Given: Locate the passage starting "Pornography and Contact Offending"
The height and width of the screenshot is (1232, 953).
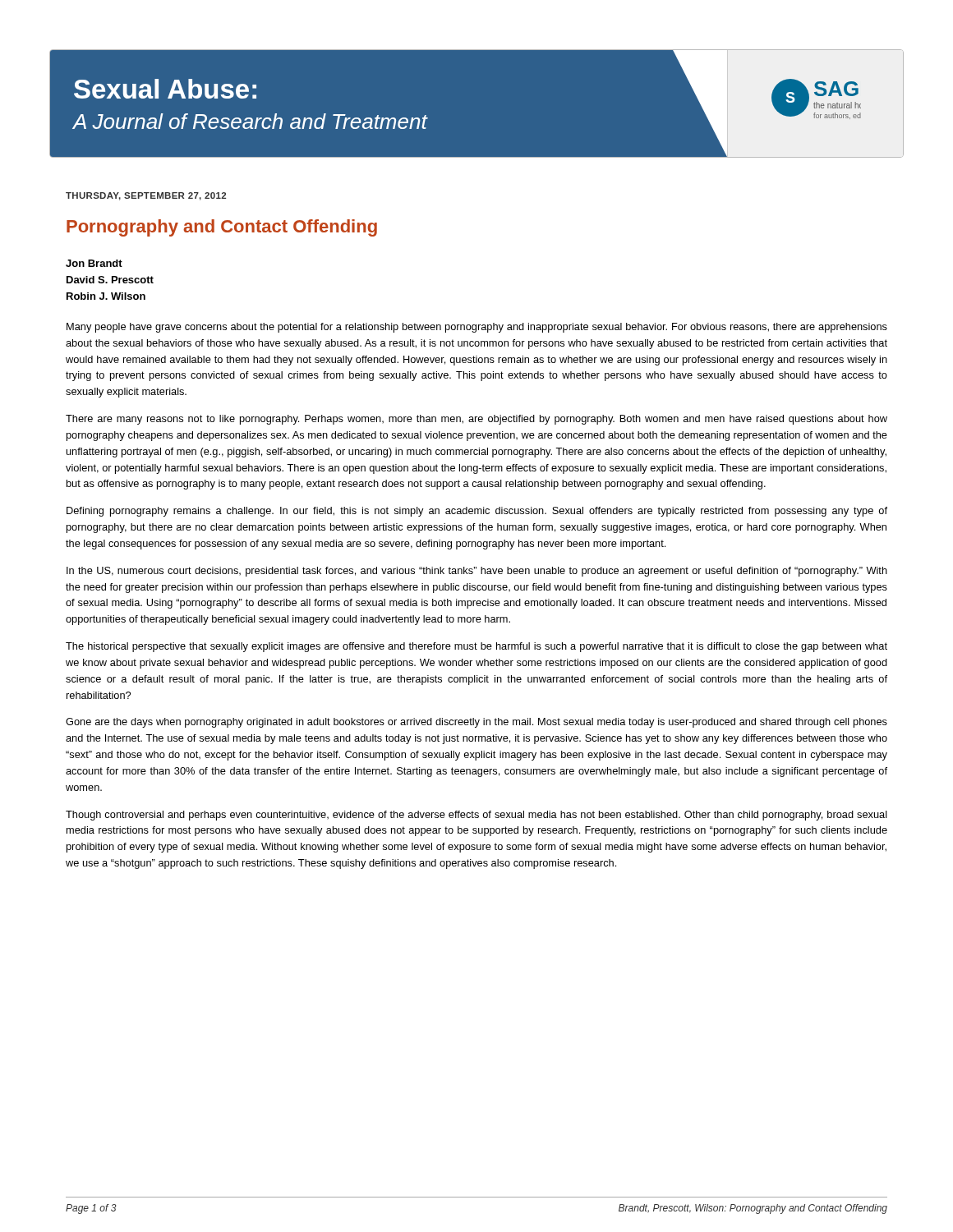Looking at the screenshot, I should [x=222, y=226].
